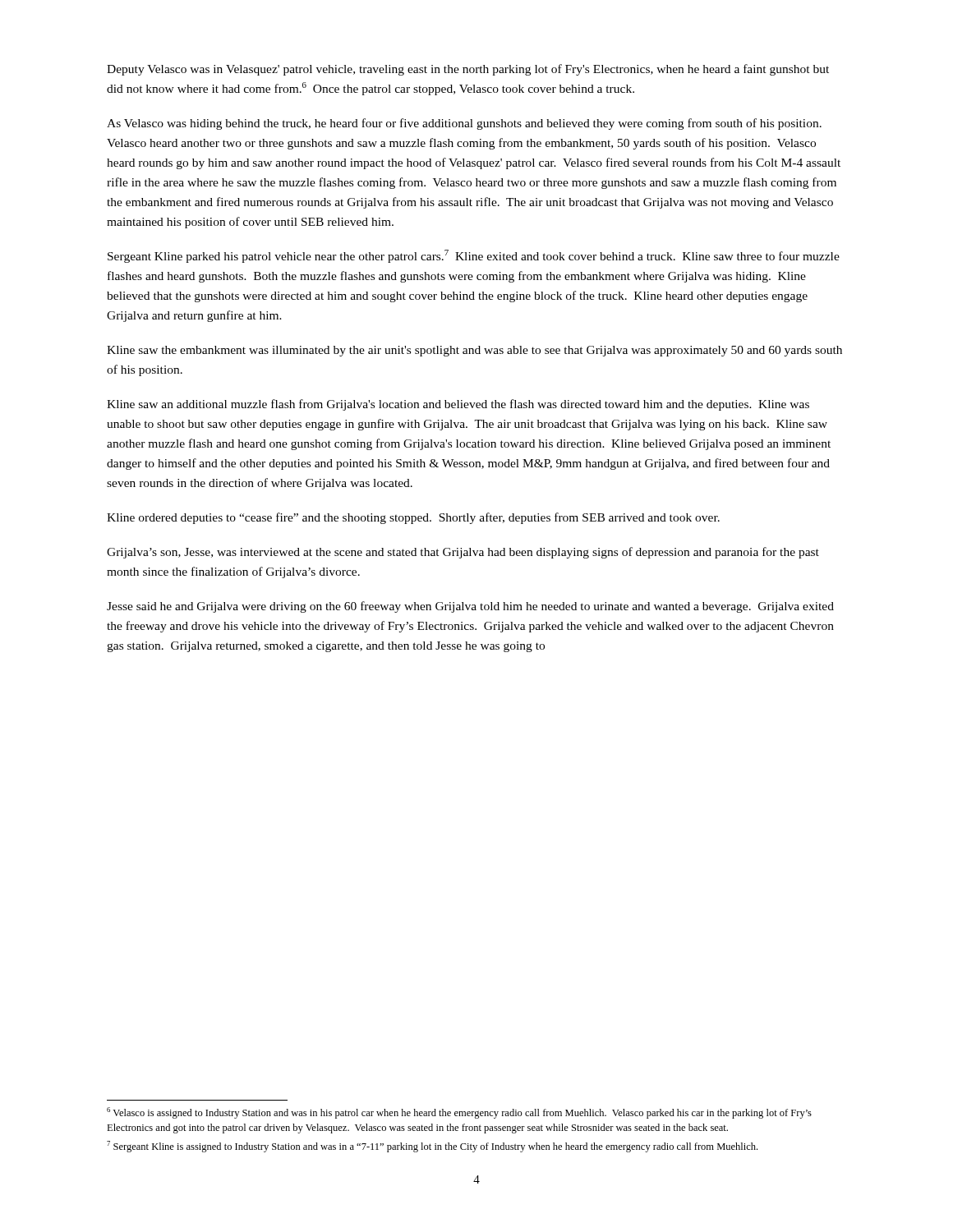Click on the text block that says "Kline ordered deputies to “cease"

414,517
